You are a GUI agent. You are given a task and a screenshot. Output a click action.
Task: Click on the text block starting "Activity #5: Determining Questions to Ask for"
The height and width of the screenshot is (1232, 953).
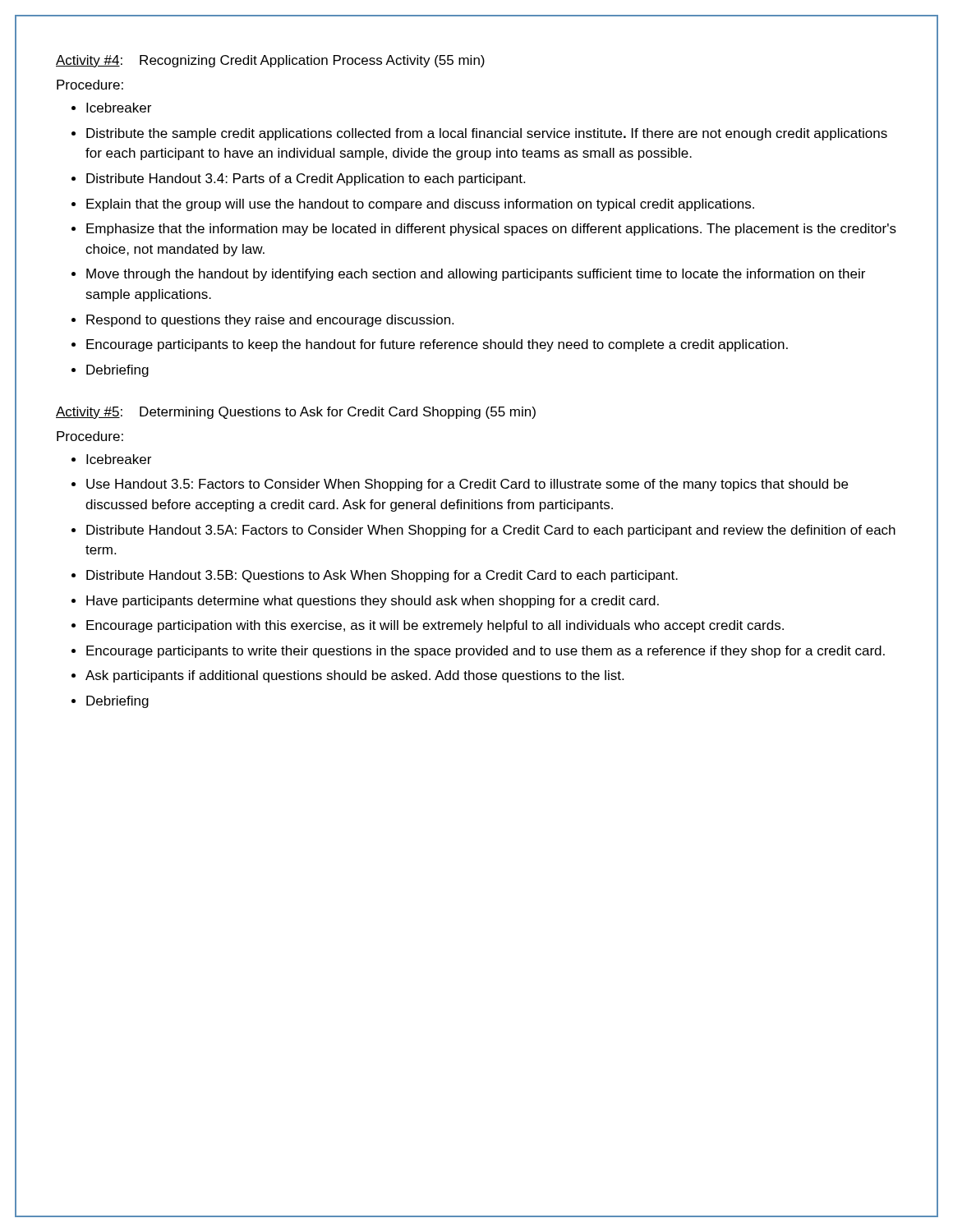pyautogui.click(x=296, y=412)
